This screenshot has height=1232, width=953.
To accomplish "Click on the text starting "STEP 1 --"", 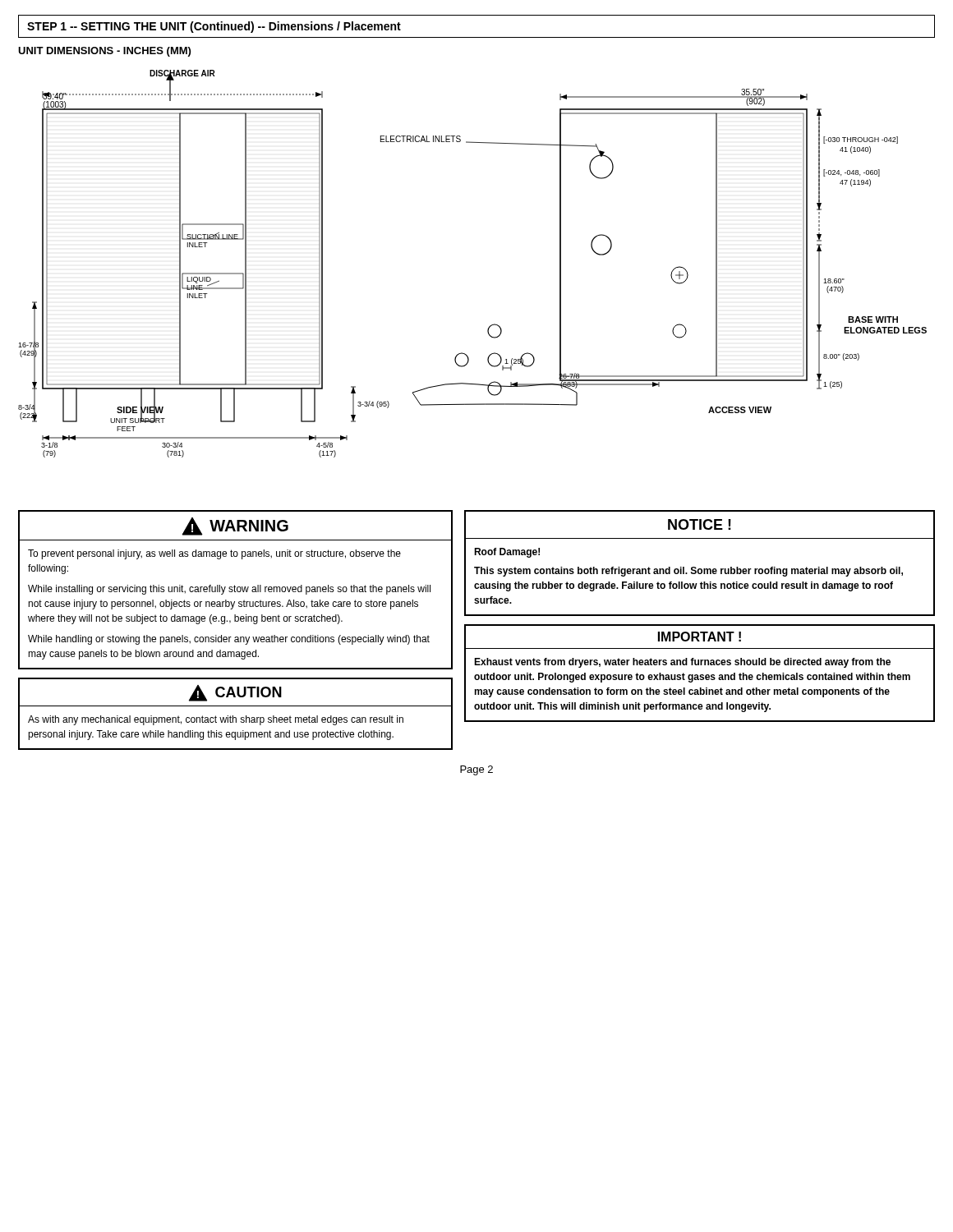I will tap(214, 26).
